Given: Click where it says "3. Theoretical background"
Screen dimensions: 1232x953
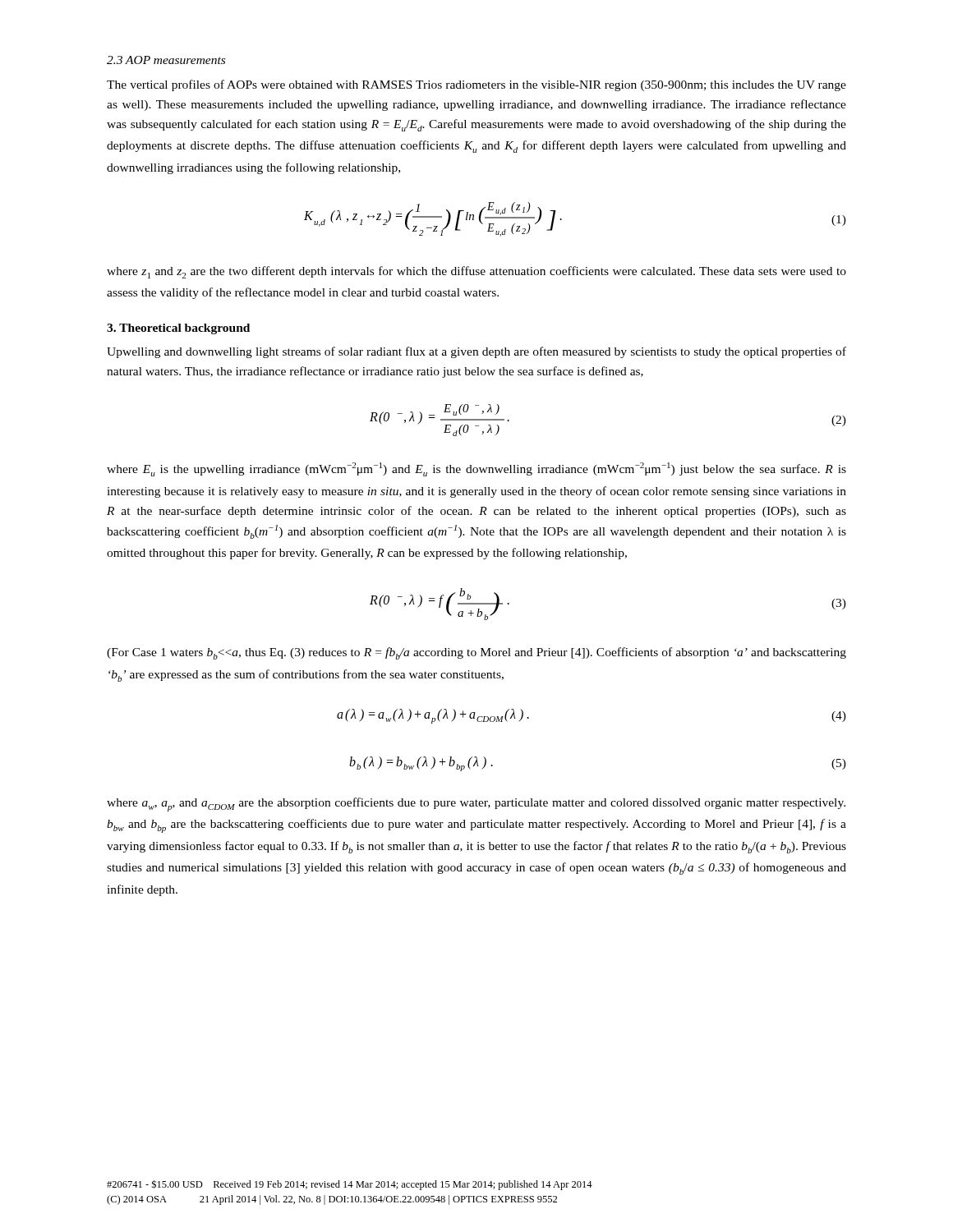Looking at the screenshot, I should (178, 327).
